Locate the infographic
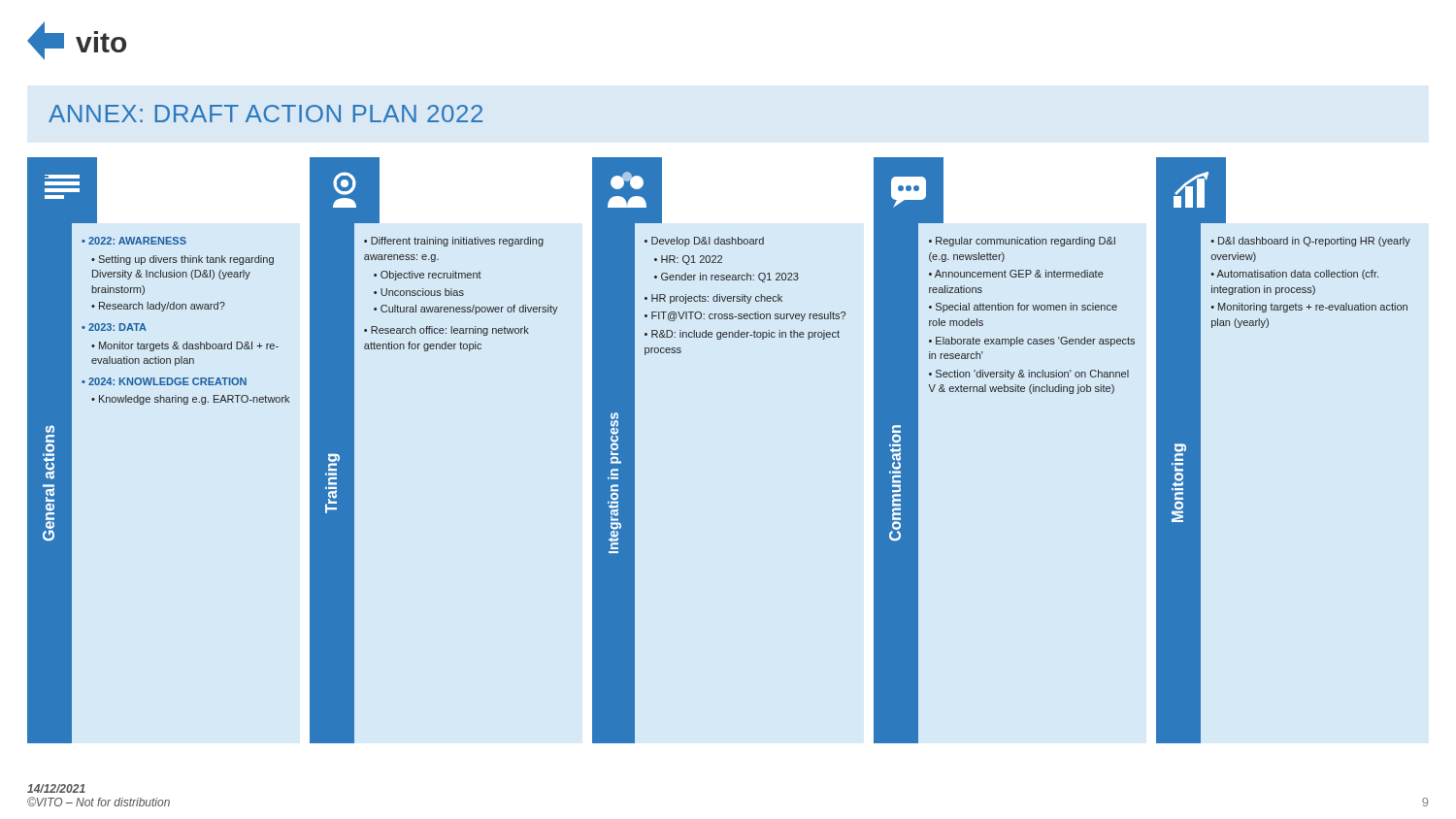The image size is (1456, 819). click(x=728, y=450)
